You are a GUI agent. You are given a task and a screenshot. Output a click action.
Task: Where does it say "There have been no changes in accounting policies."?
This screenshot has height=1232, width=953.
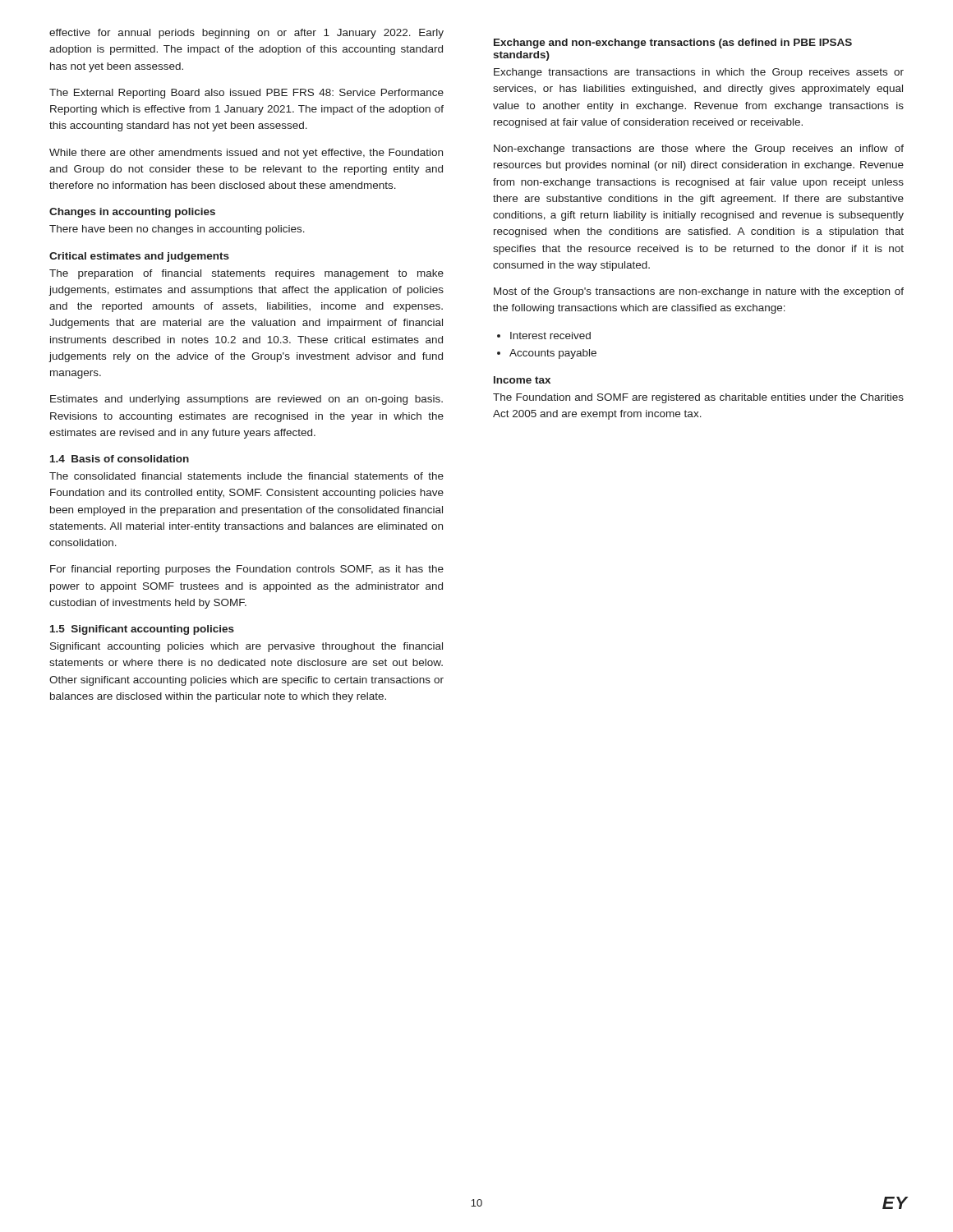click(177, 229)
